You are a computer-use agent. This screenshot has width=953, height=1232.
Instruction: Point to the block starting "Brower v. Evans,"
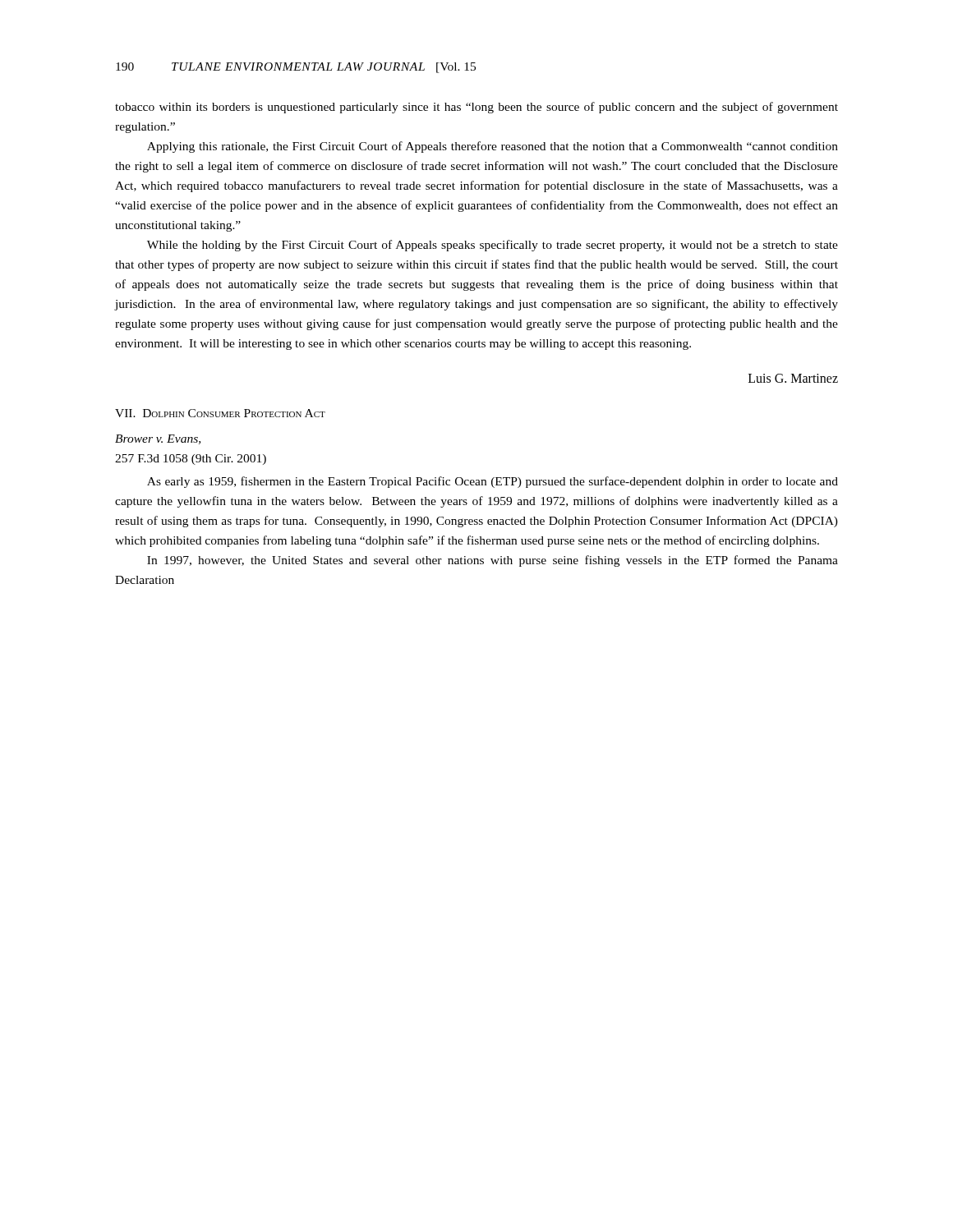click(158, 439)
